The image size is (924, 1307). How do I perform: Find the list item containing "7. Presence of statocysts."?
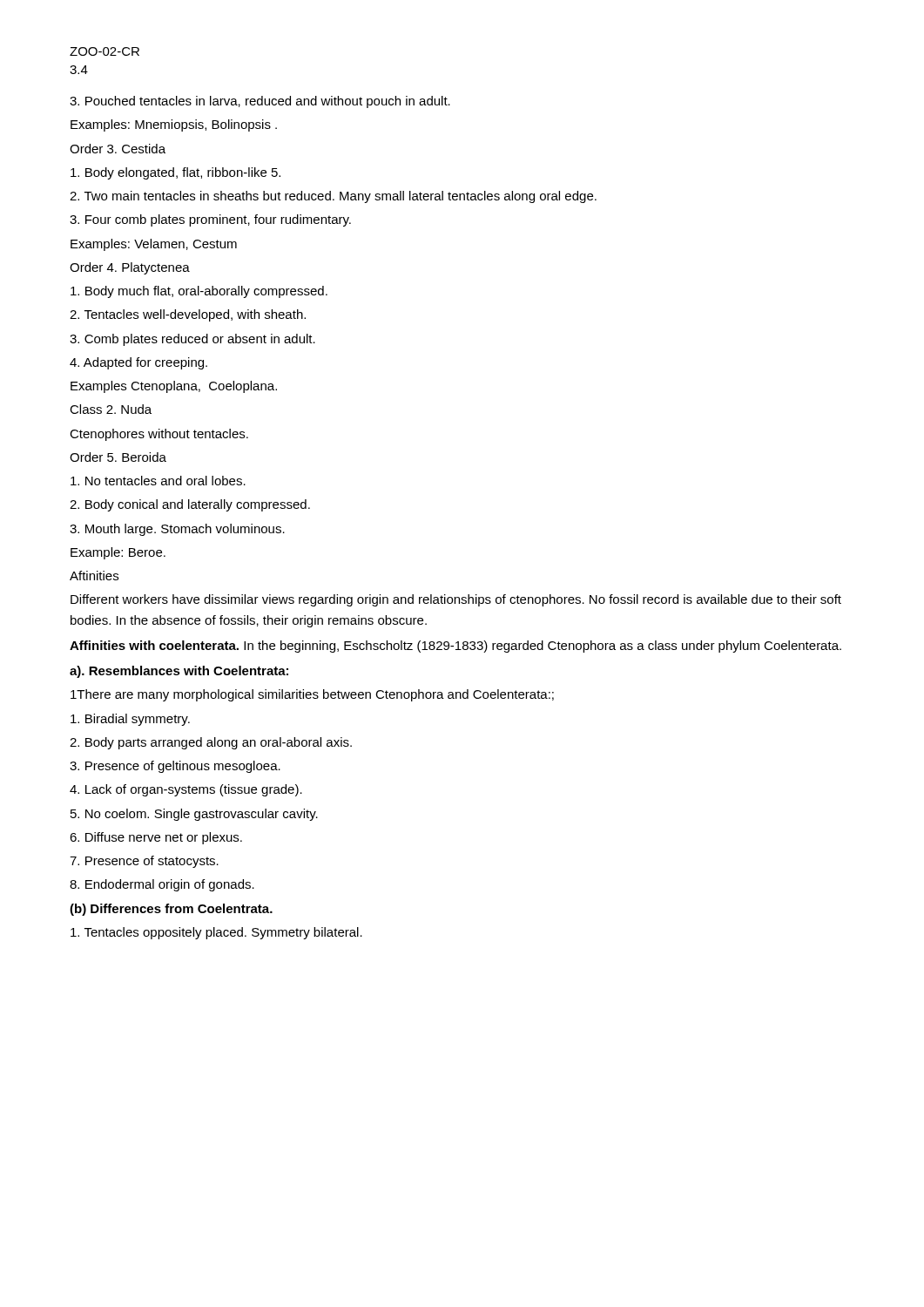tap(144, 860)
